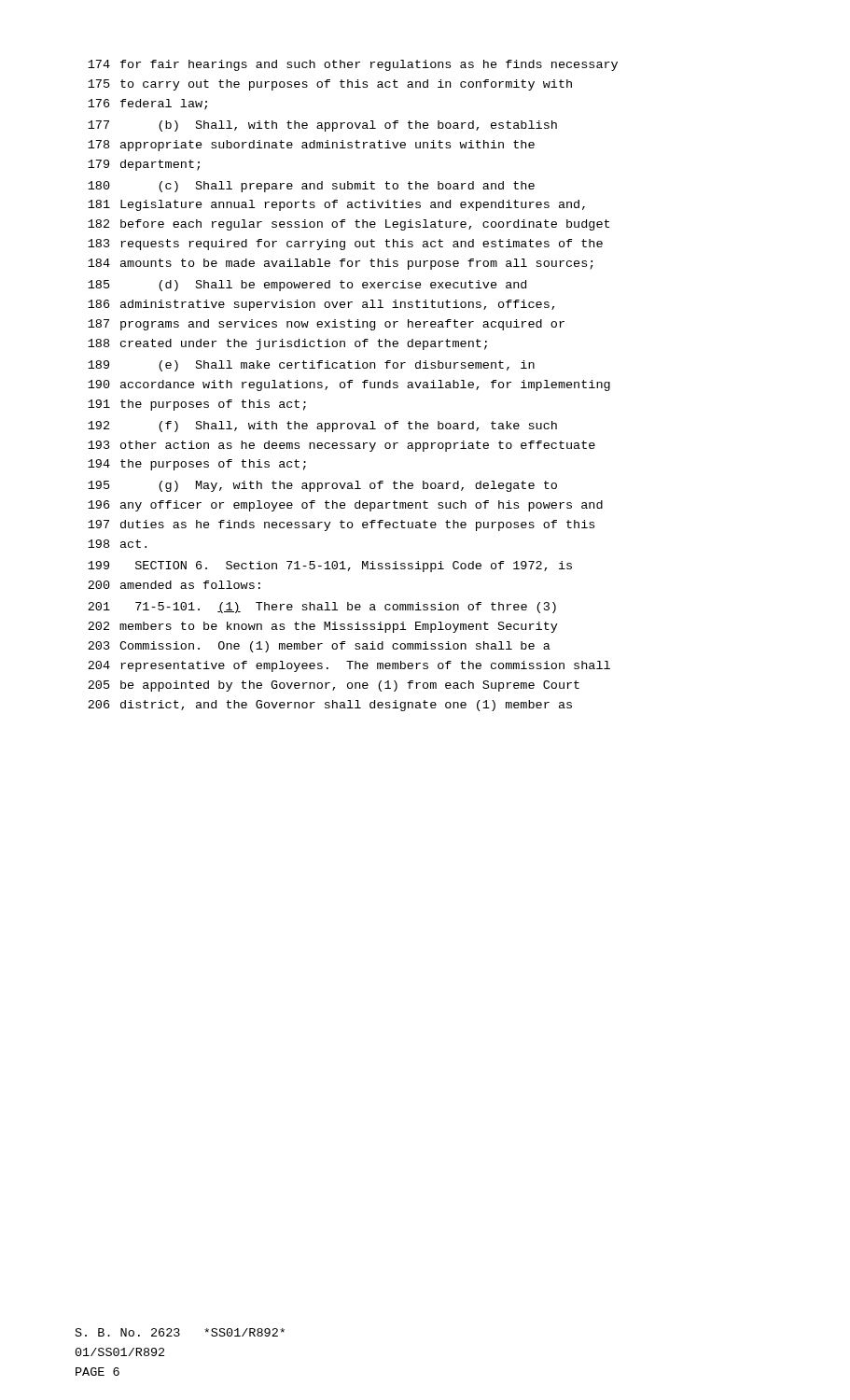The image size is (850, 1400).
Task: Click on the text block with the text "174for fair hearings and such other regulations as"
Action: 434,85
